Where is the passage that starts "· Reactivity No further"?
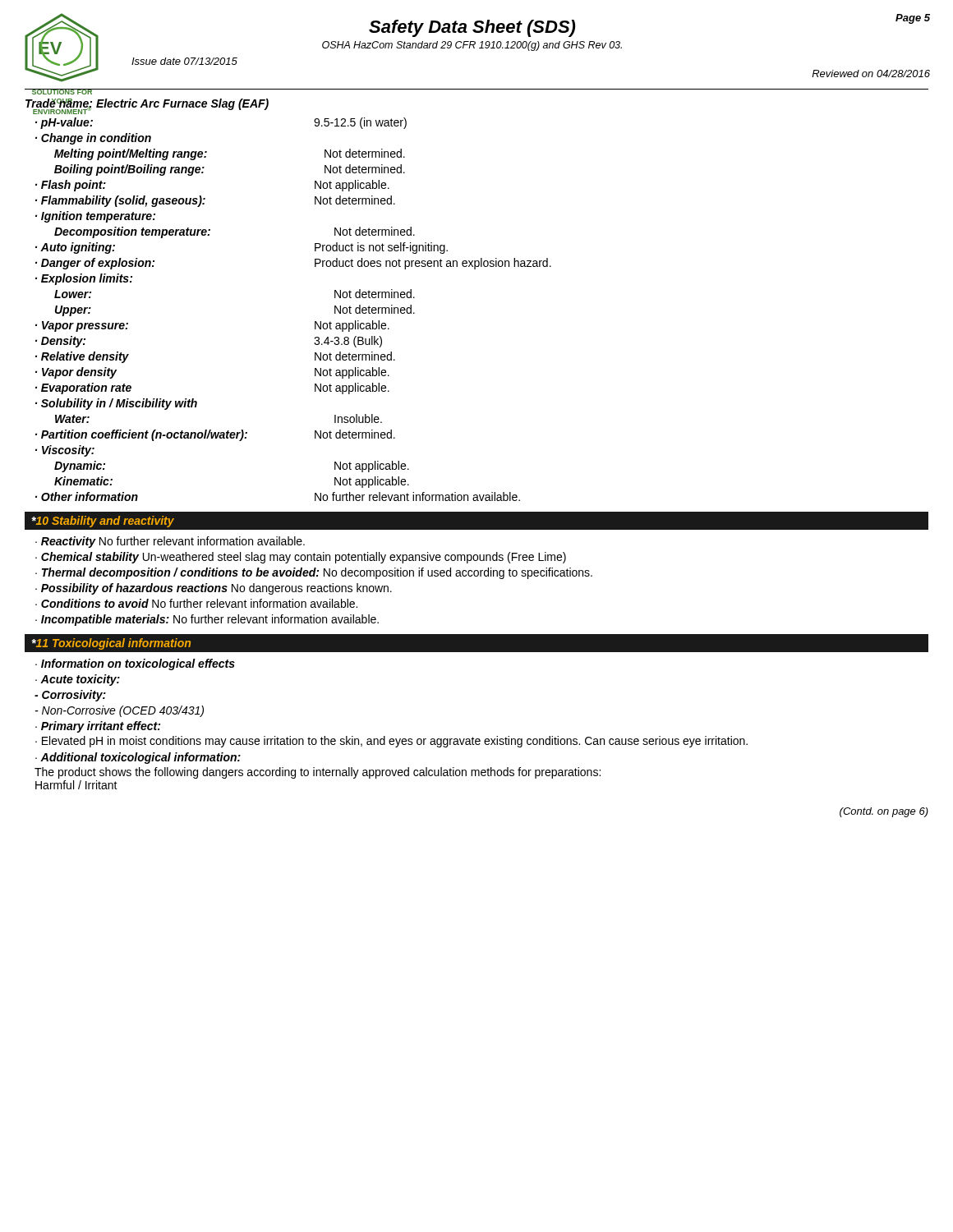Viewport: 953px width, 1232px height. coord(170,541)
